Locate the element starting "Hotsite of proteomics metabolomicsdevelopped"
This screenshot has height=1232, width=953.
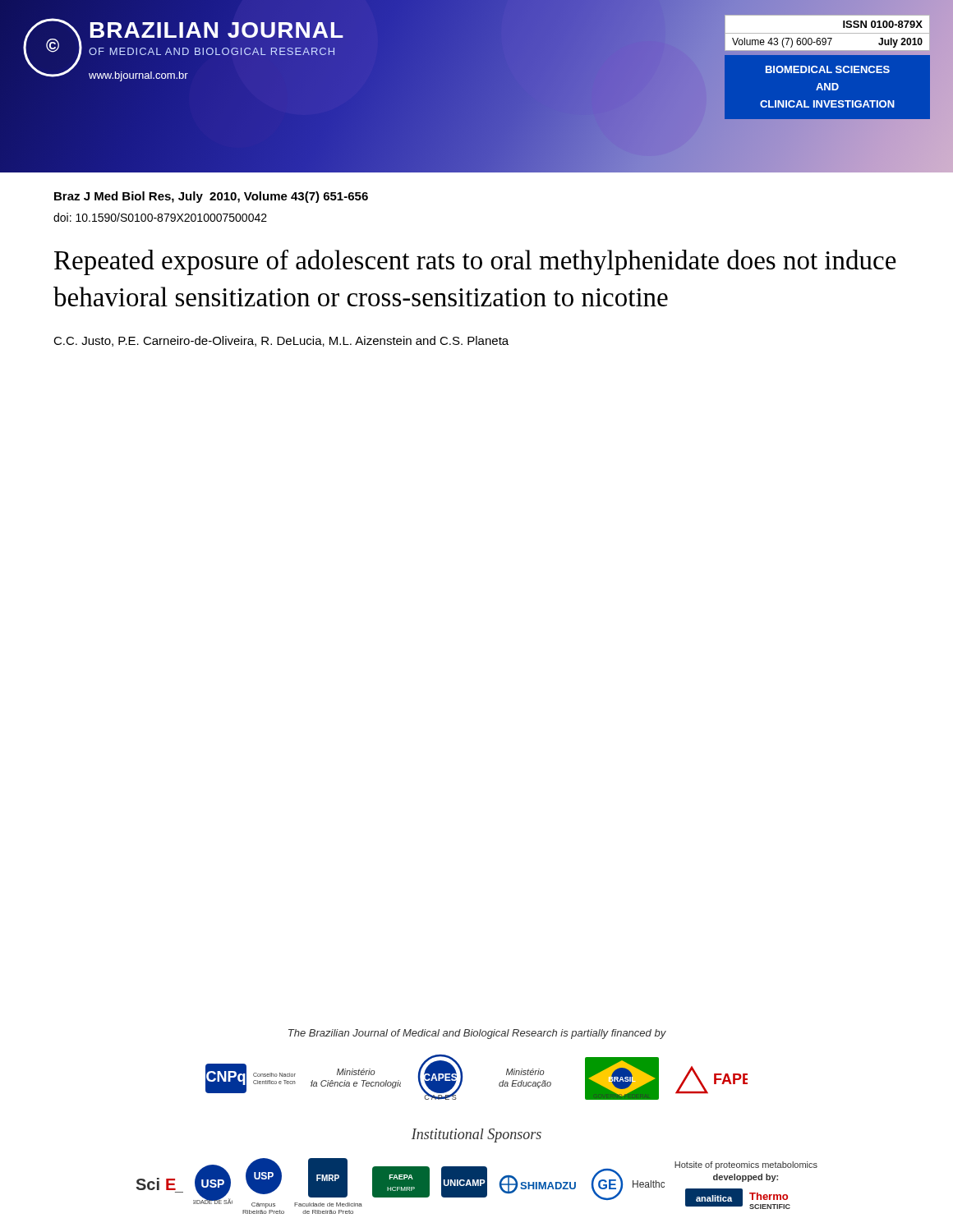746,1171
